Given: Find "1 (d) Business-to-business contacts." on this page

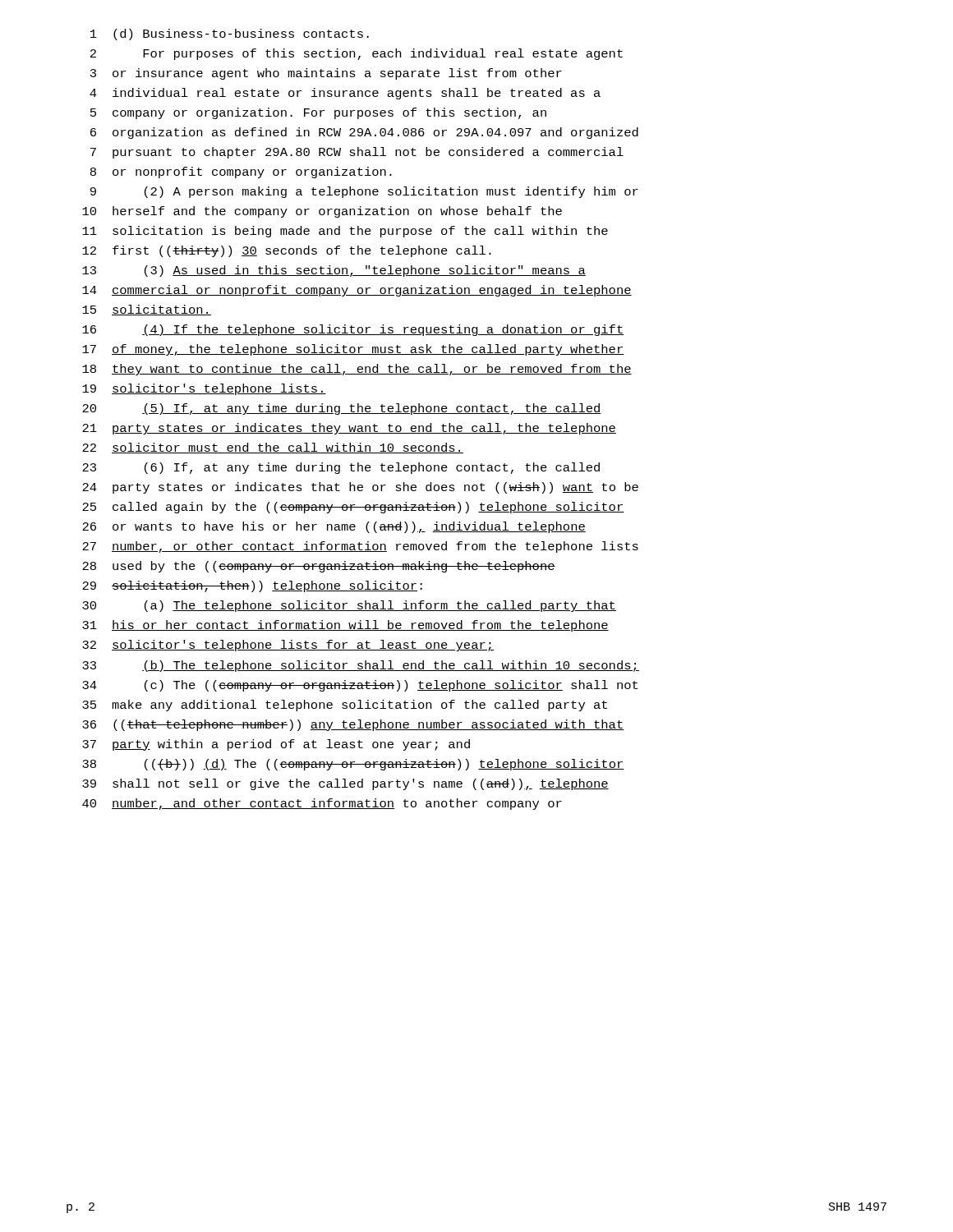Looking at the screenshot, I should 230,34.
